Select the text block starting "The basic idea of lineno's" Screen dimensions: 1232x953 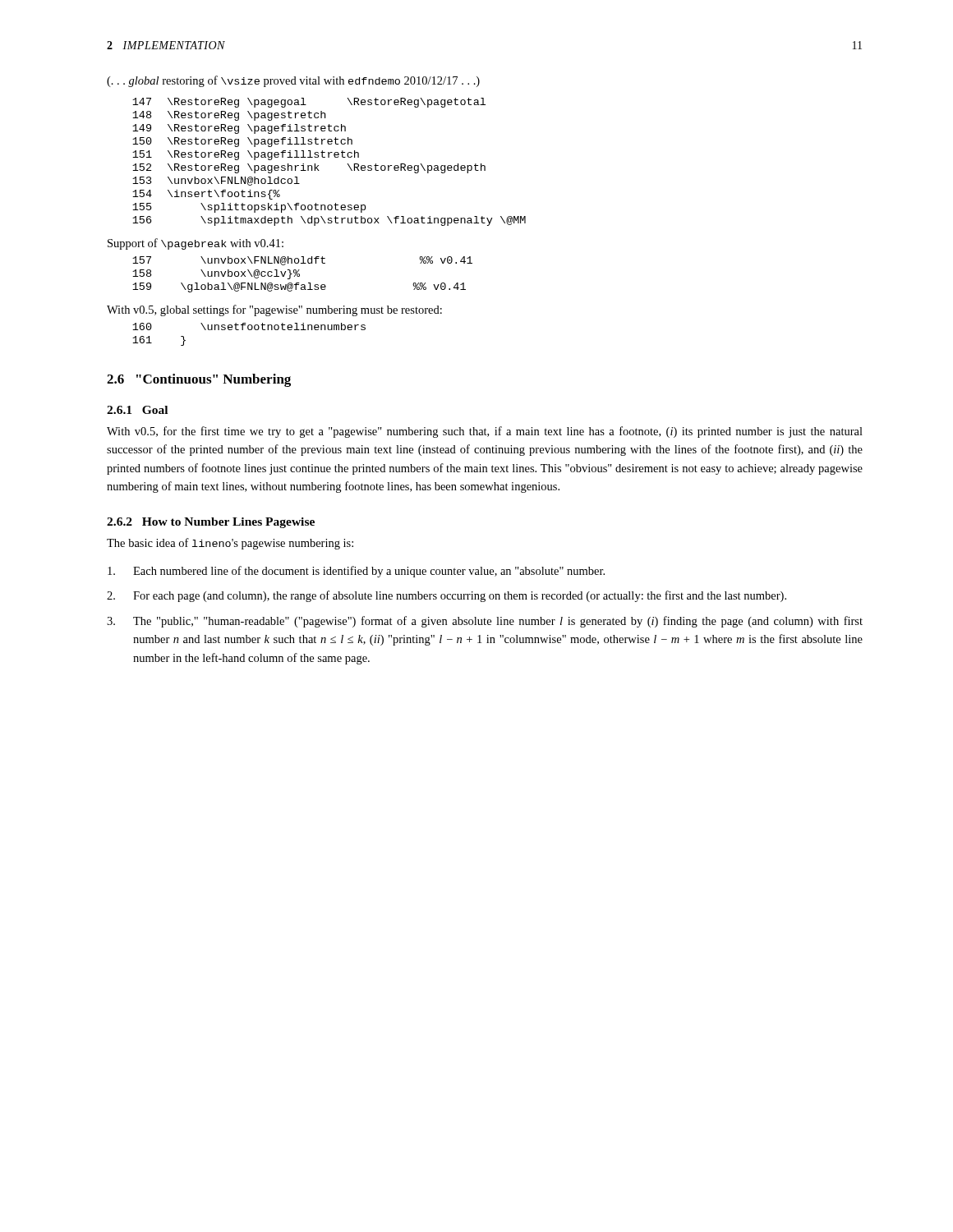click(231, 543)
